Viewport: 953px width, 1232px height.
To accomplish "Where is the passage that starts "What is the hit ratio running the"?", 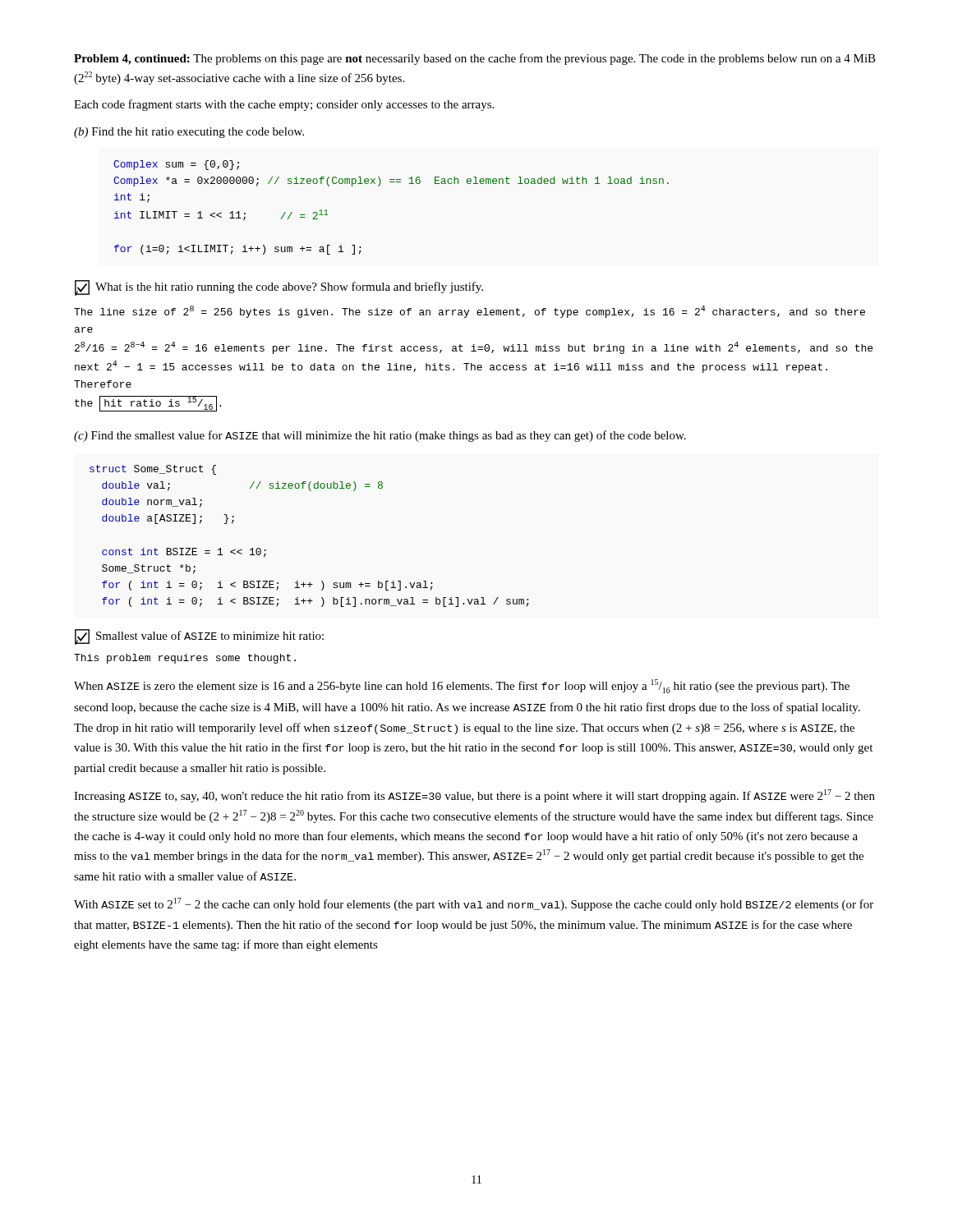I will click(279, 287).
